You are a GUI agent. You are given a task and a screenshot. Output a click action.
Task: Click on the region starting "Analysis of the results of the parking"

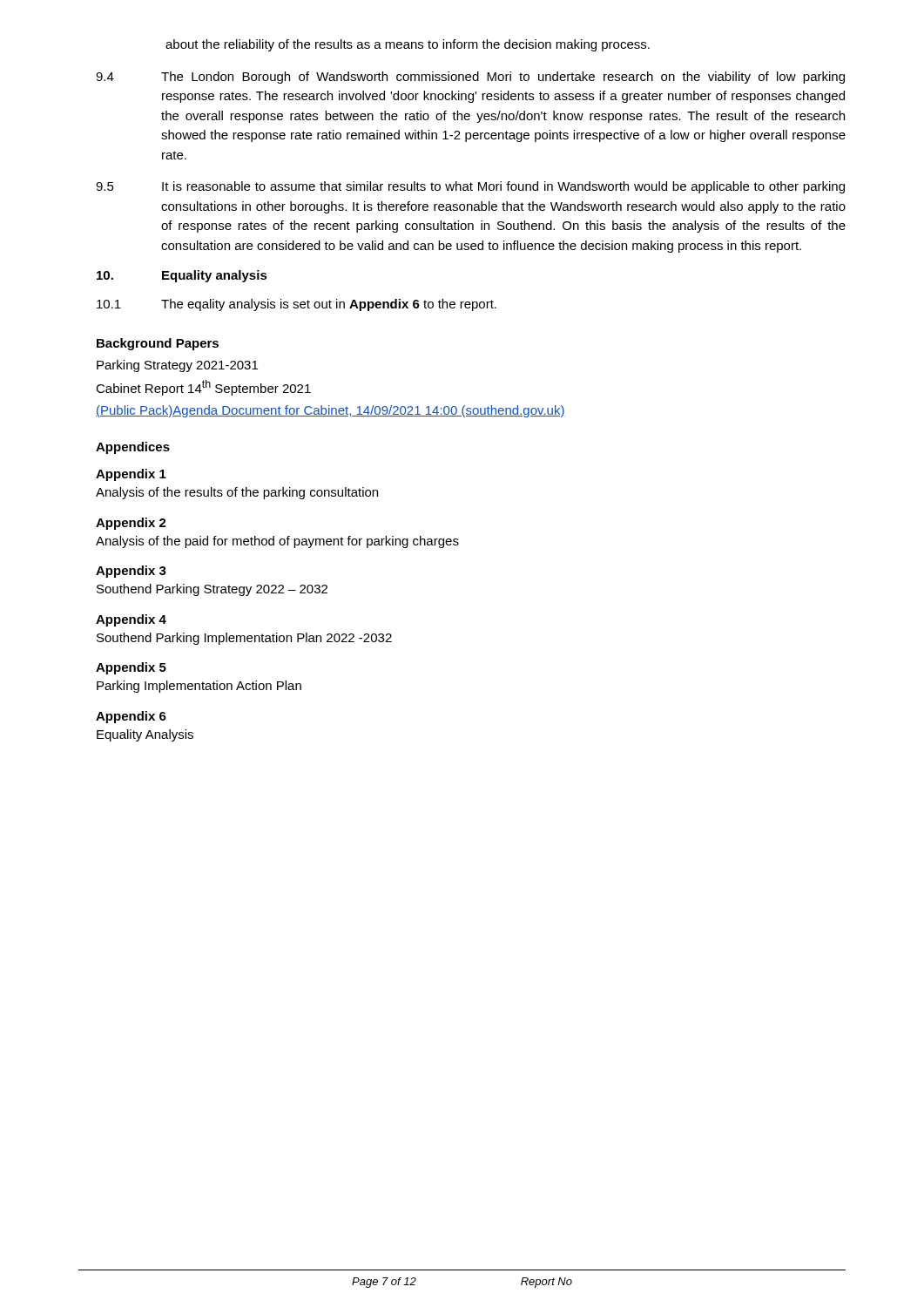pos(237,492)
